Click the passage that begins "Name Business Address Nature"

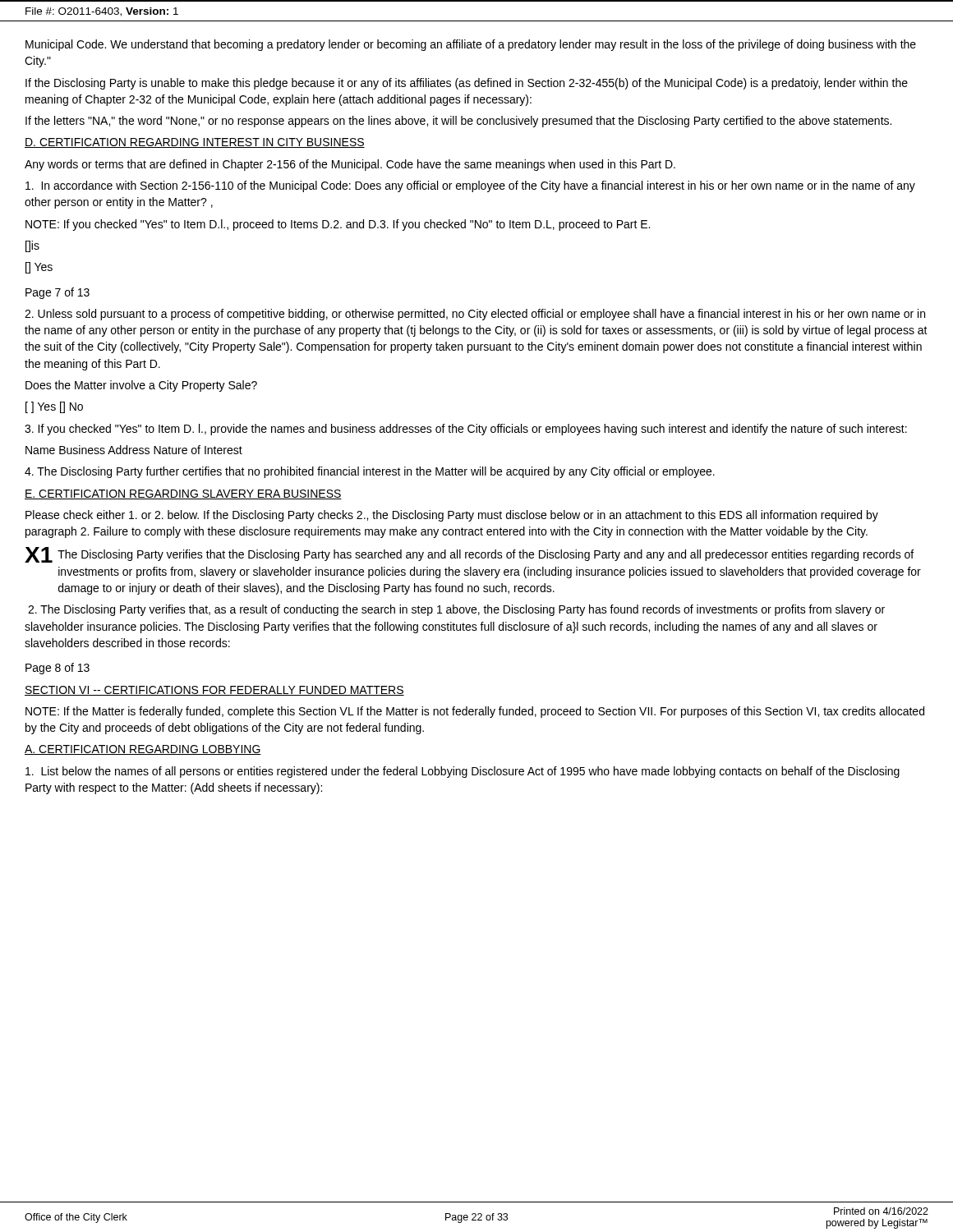(134, 450)
